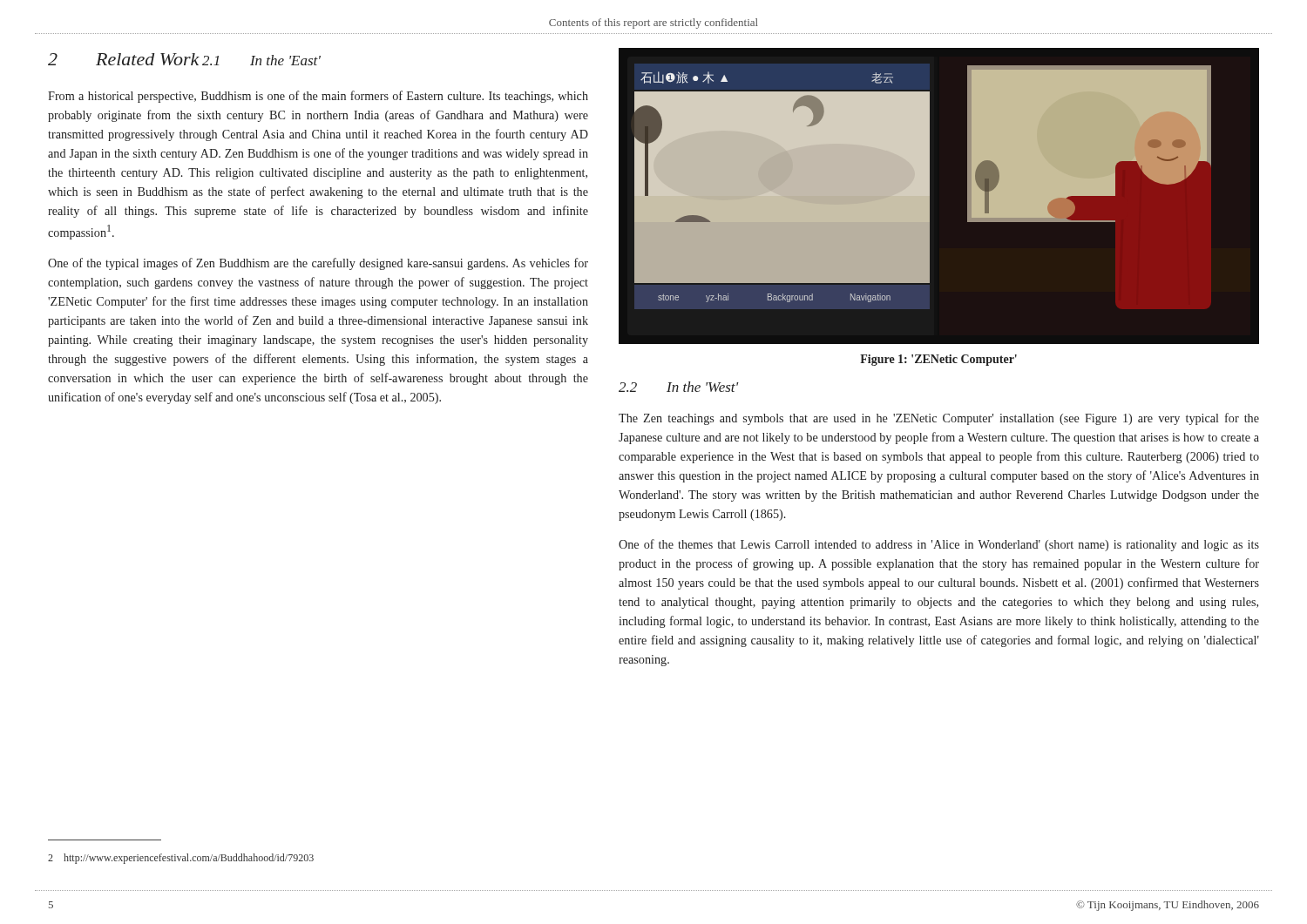The image size is (1307, 924).
Task: Point to "2.2In the 'West'"
Action: (678, 388)
